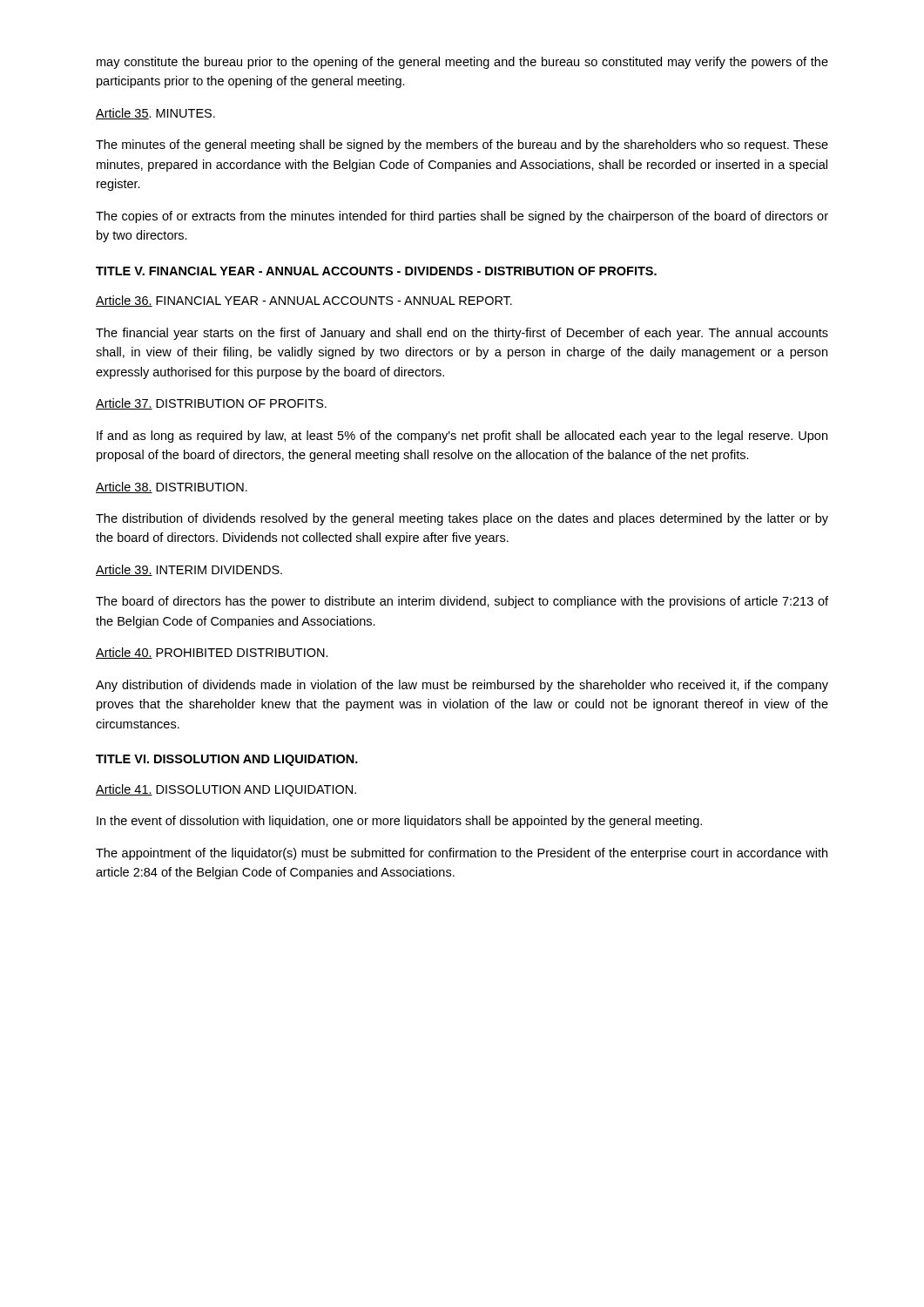Click on the text that reads "Article 37. DISTRIBUTION OF PROFITS."

pos(211,404)
